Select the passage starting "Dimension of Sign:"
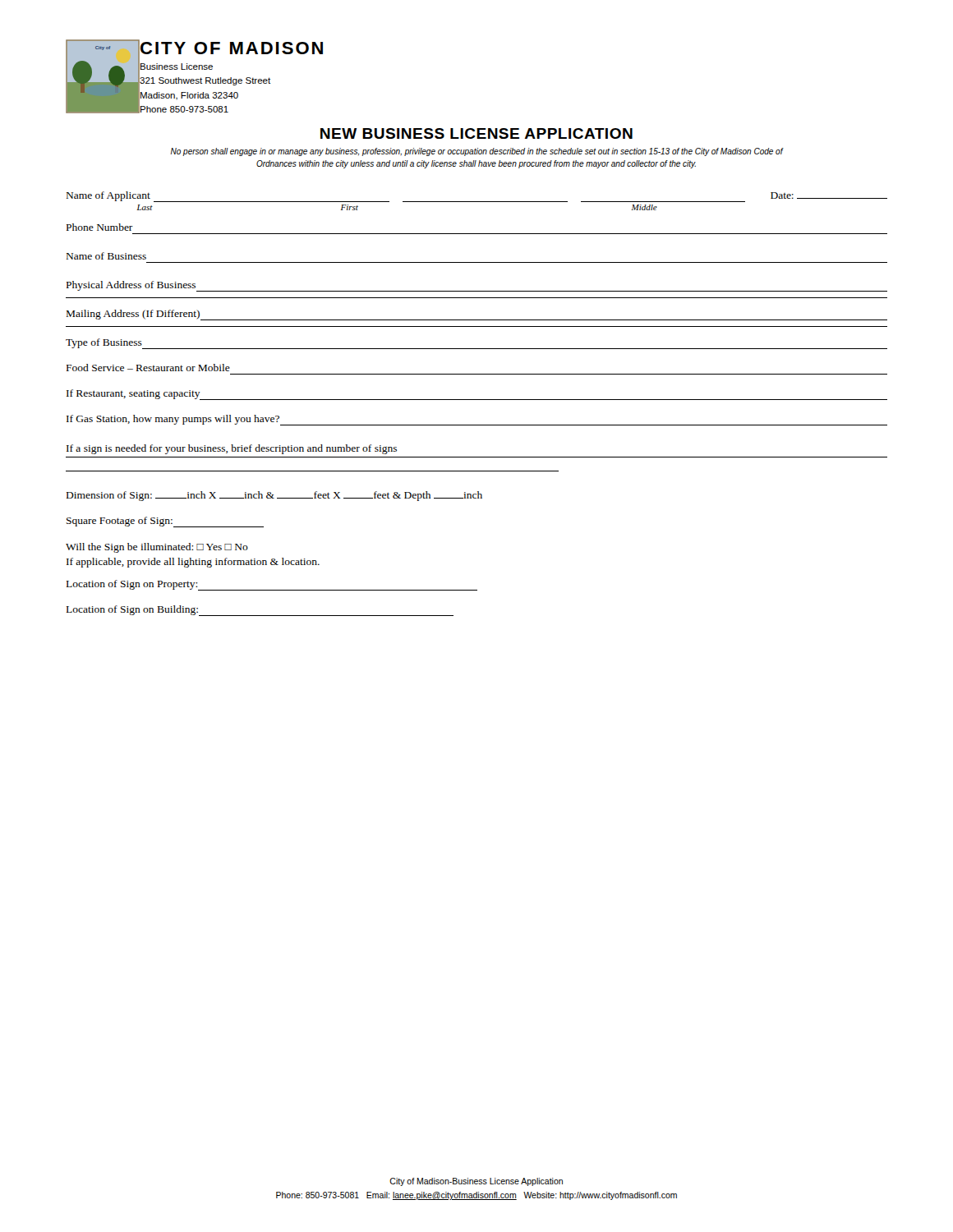Image resolution: width=953 pixels, height=1232 pixels. [476, 493]
